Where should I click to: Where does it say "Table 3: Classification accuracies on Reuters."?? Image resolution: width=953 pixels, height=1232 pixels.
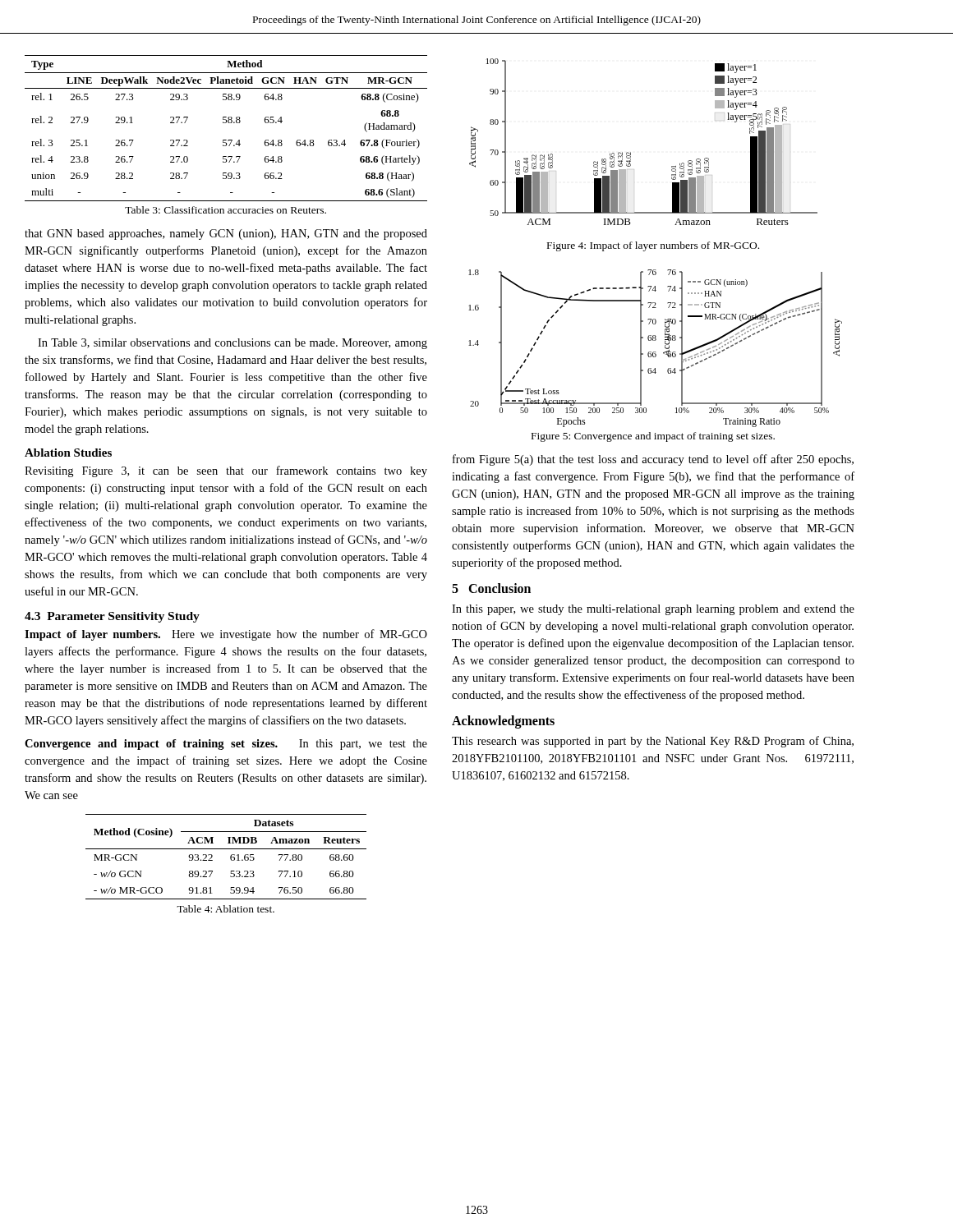[226, 210]
